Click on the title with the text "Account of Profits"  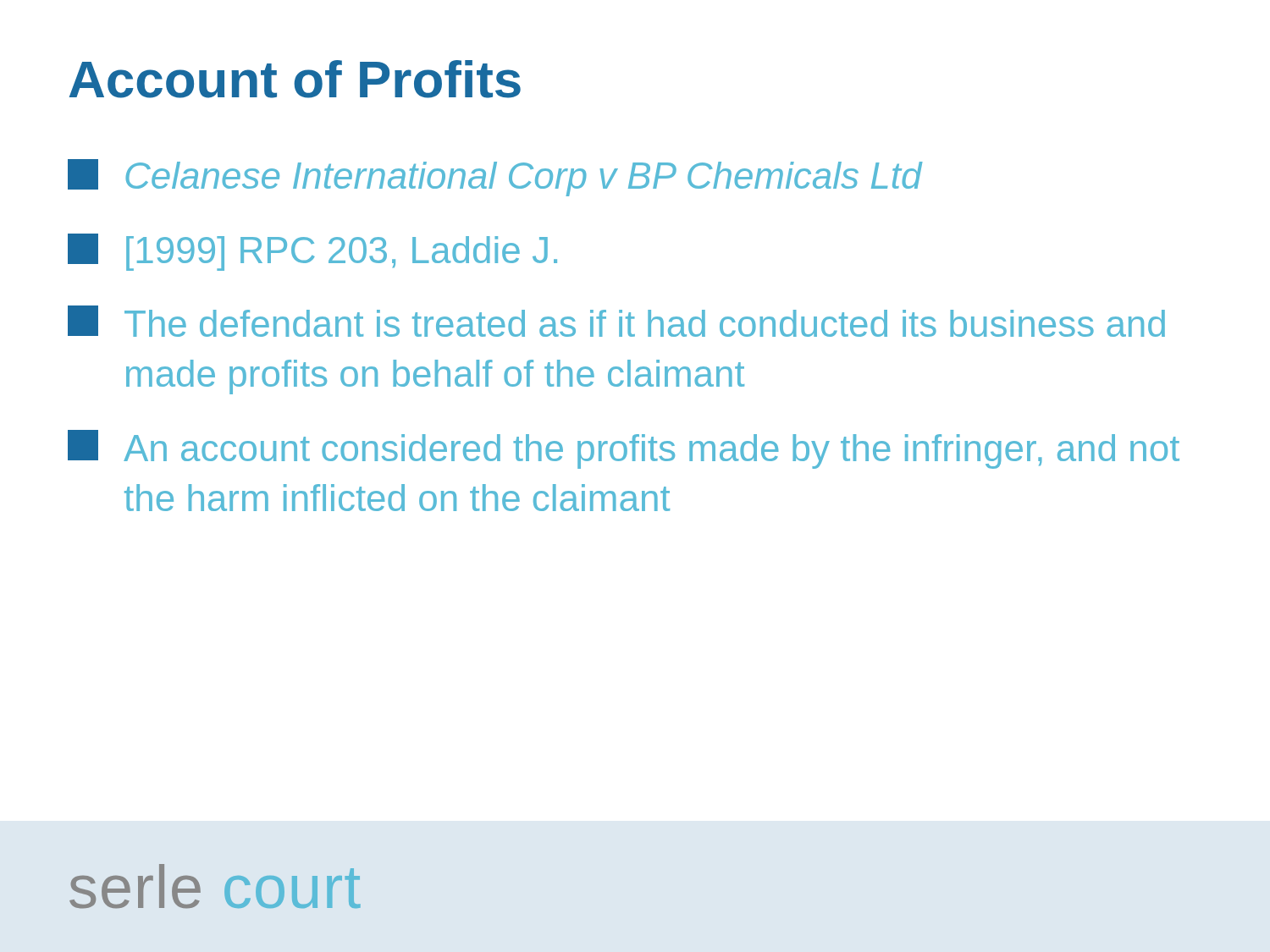(295, 79)
